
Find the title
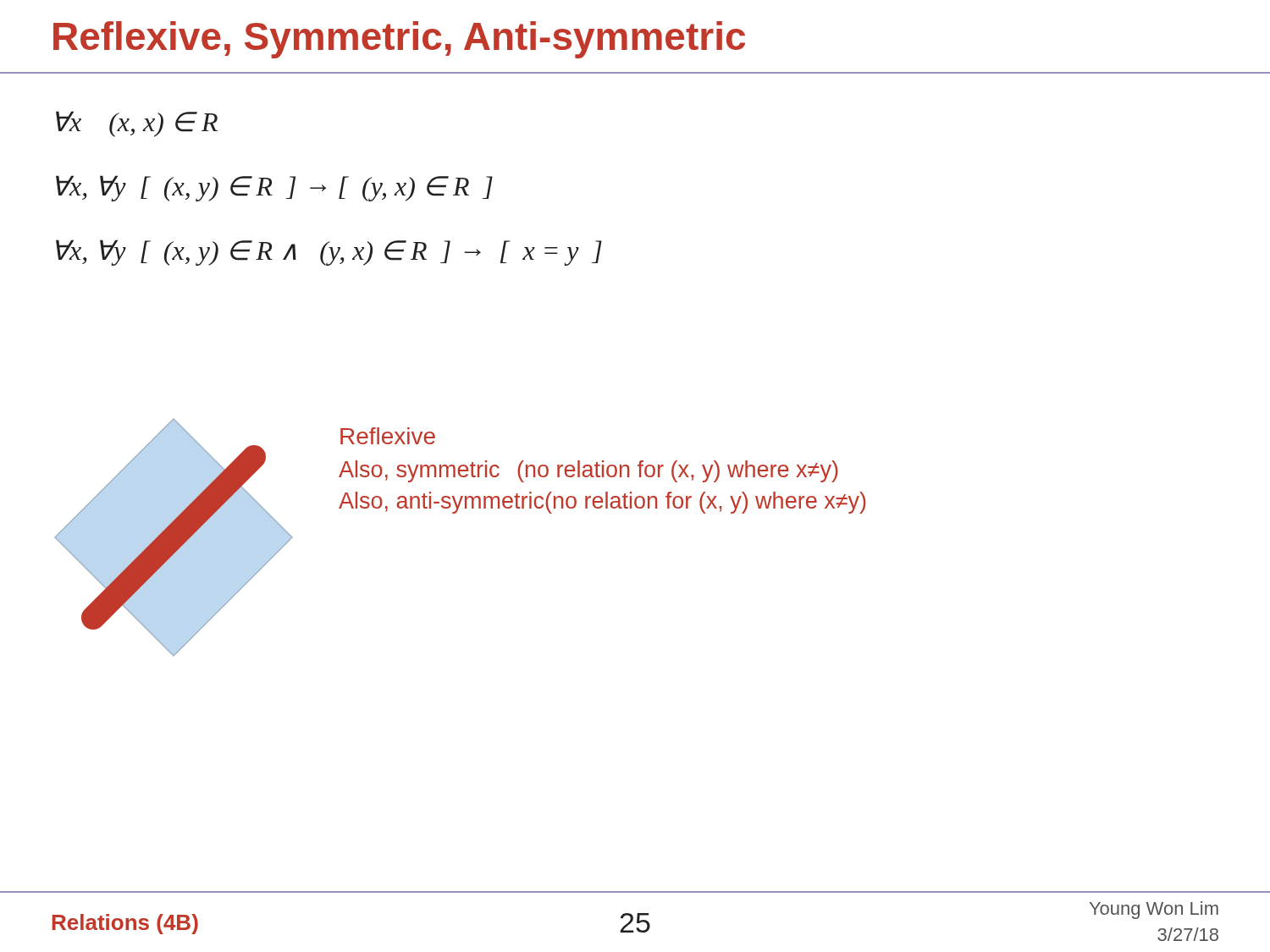coord(399,36)
